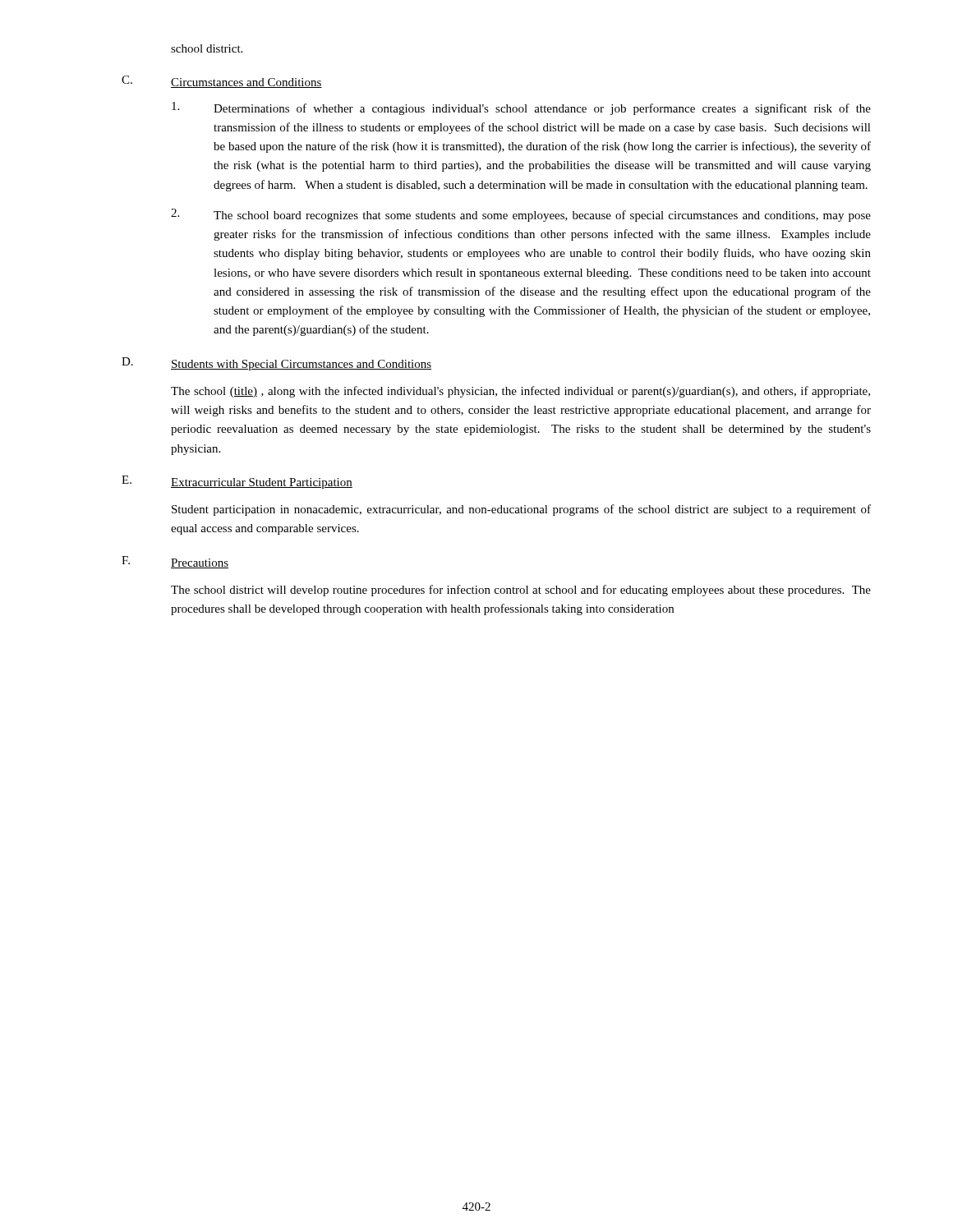The image size is (953, 1232).
Task: Click on the passage starting "D. Students with Special Circumstances and Conditions"
Action: (276, 364)
